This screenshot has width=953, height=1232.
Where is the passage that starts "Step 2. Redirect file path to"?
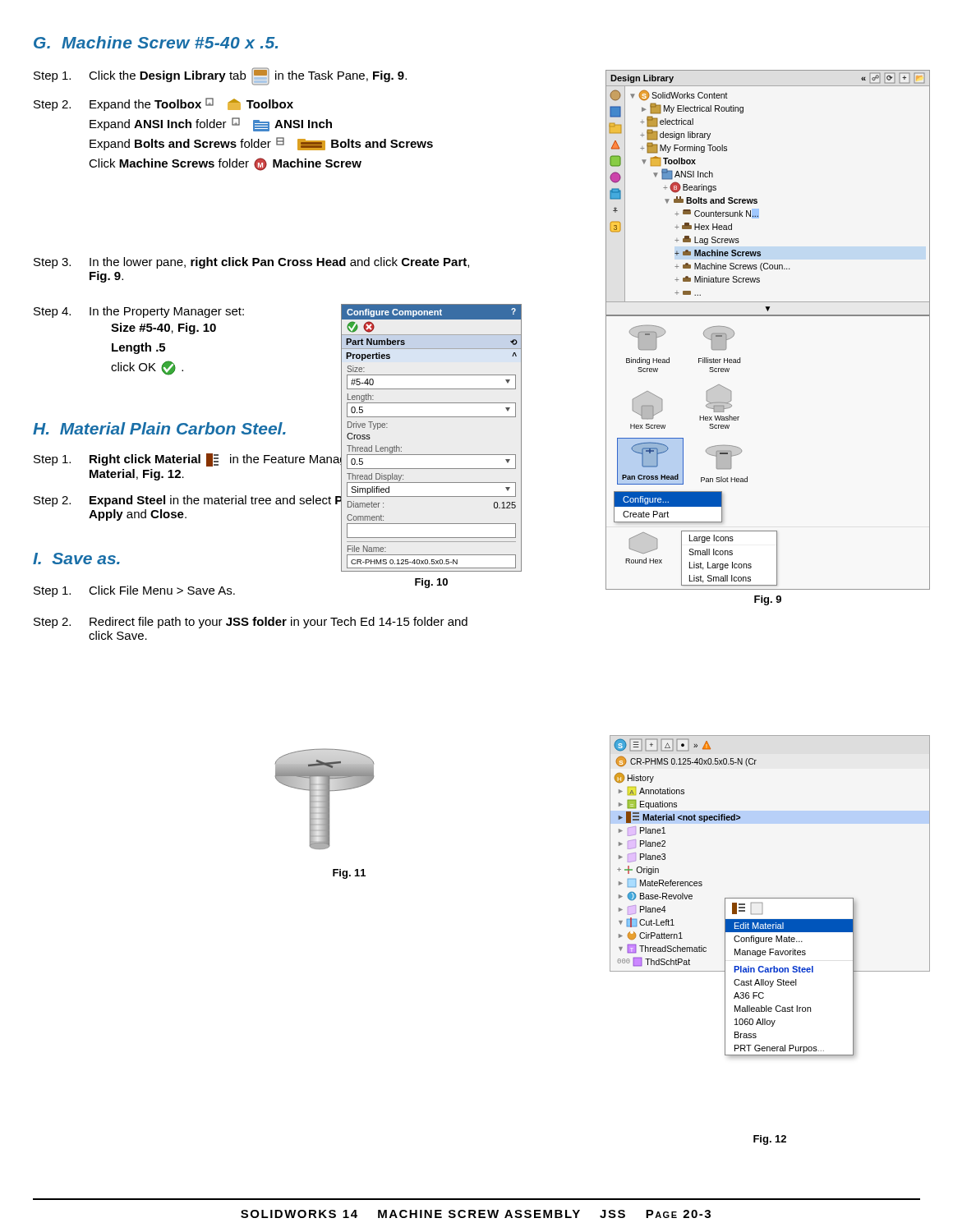[261, 628]
